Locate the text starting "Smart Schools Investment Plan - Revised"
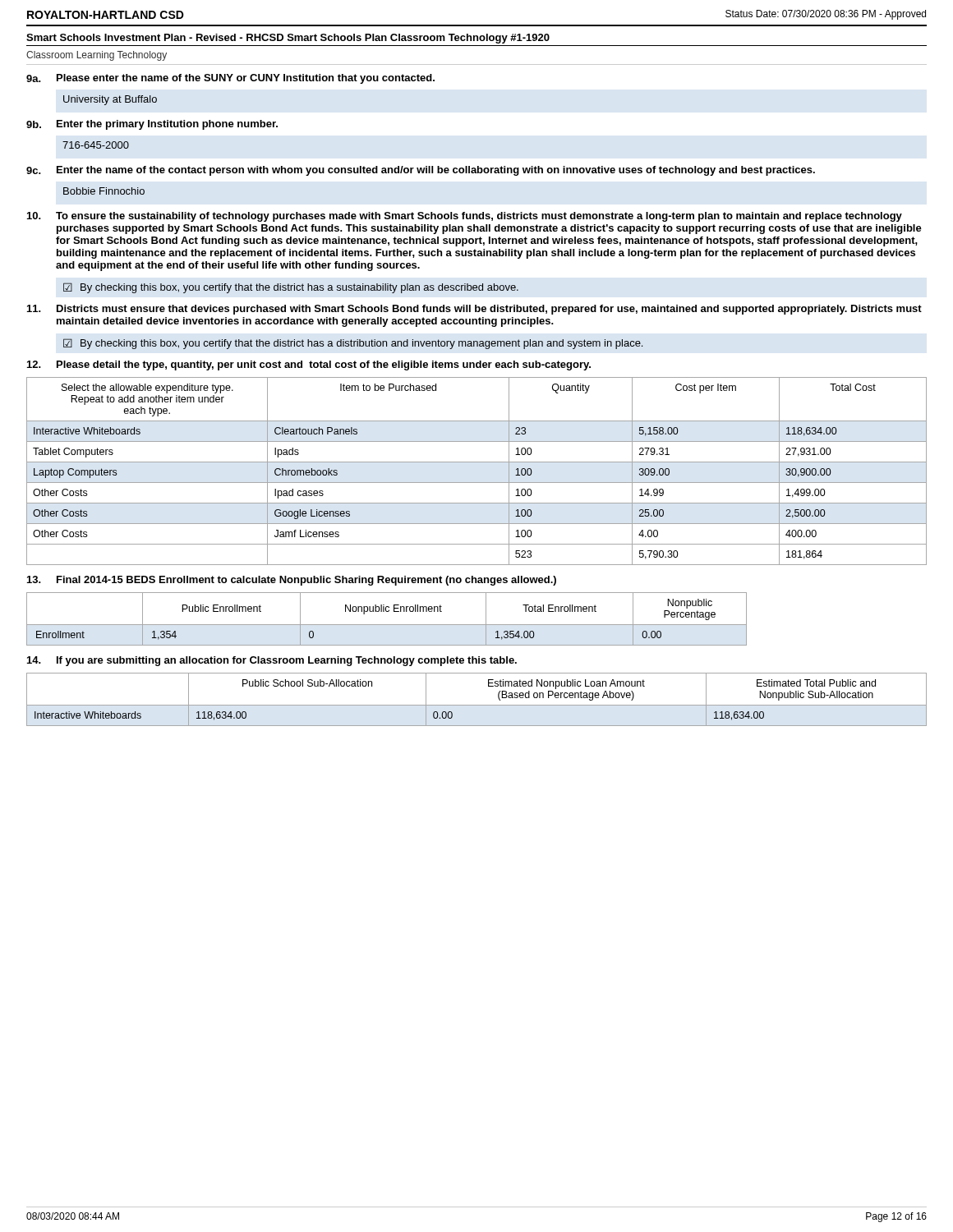Image resolution: width=953 pixels, height=1232 pixels. pos(288,37)
